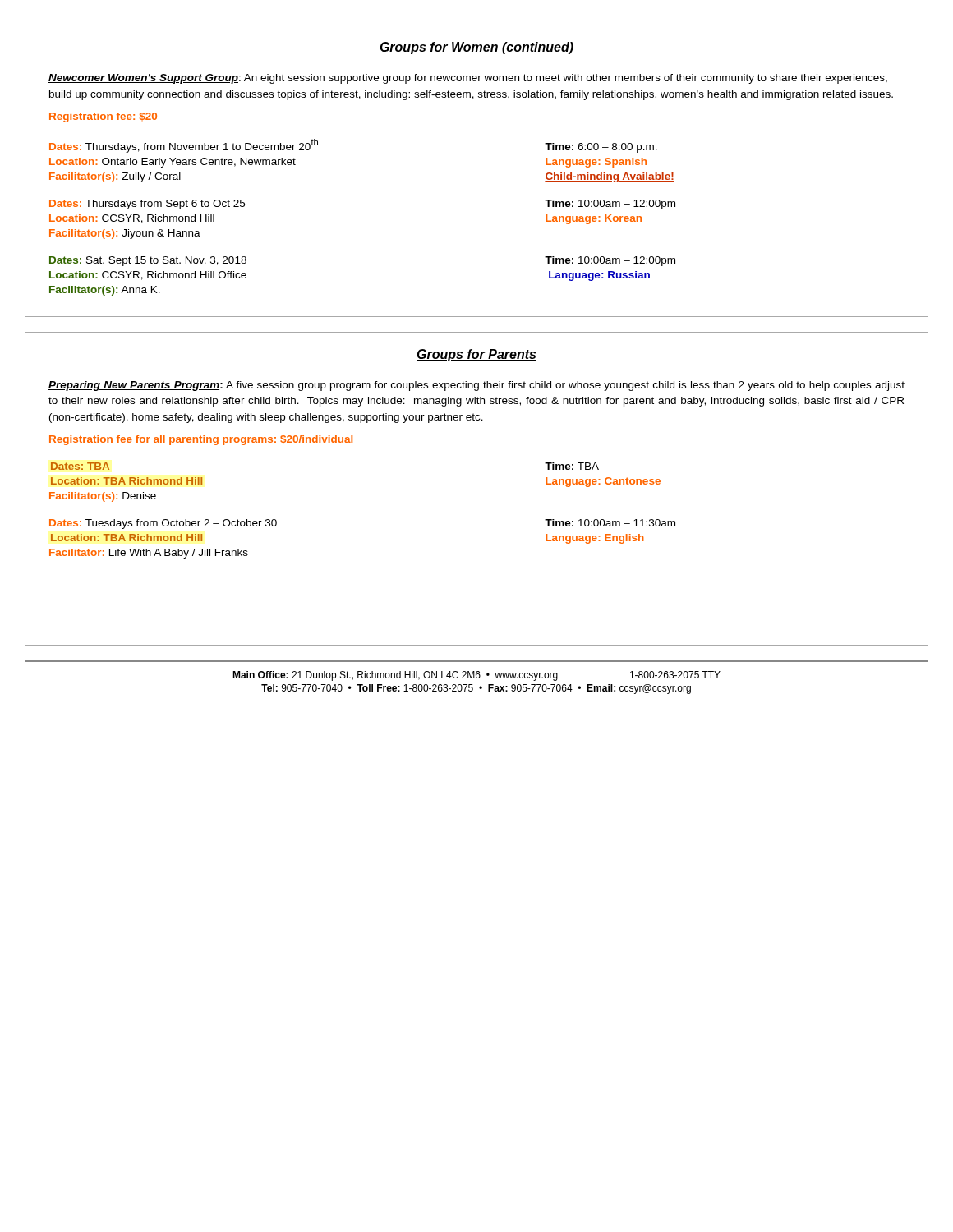953x1232 pixels.
Task: Navigate to the block starting "Dates: Sat. Sept 15 to Sat. Nov. 3,"
Action: click(x=144, y=262)
